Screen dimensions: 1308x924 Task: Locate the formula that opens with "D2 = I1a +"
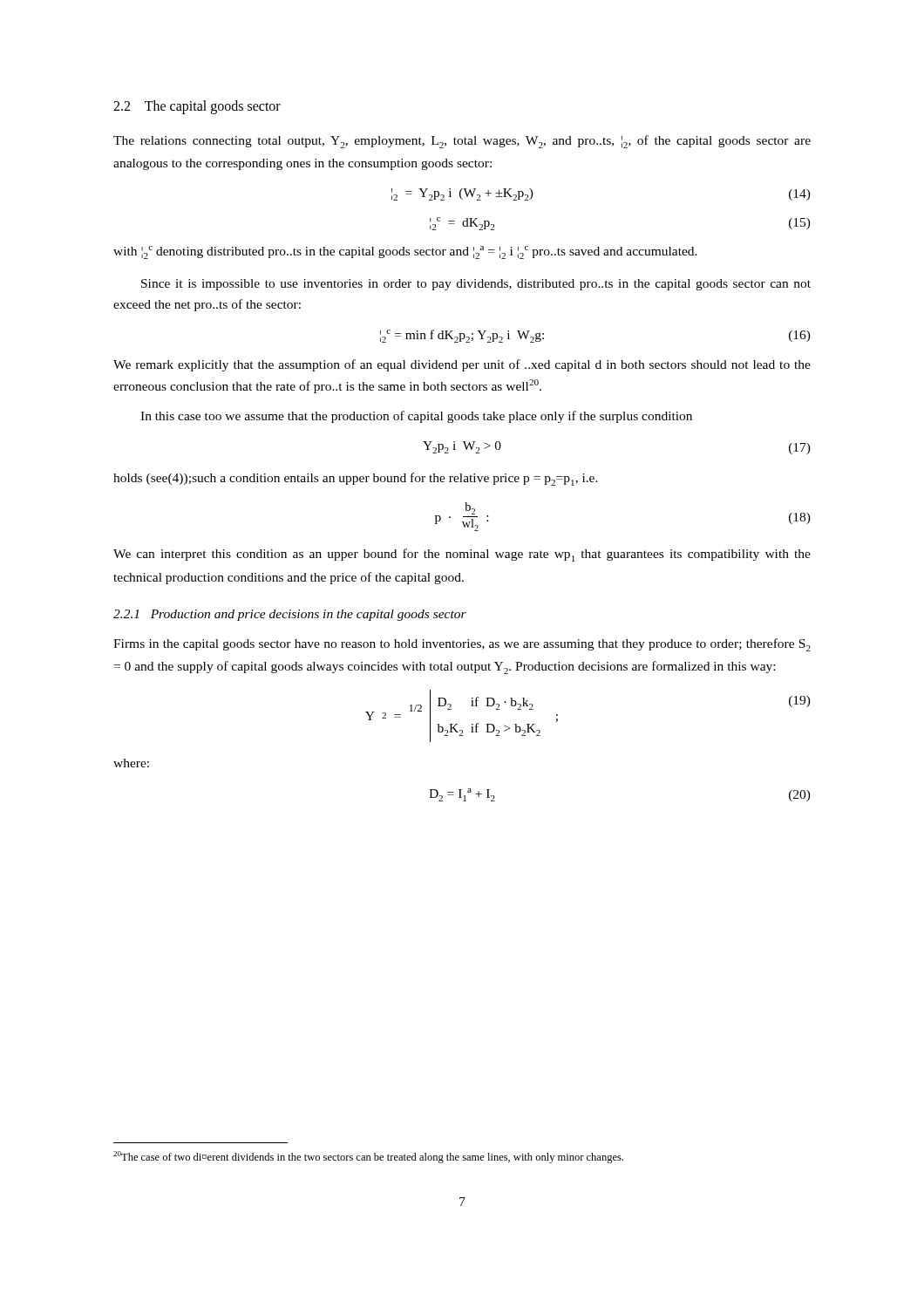tap(462, 794)
